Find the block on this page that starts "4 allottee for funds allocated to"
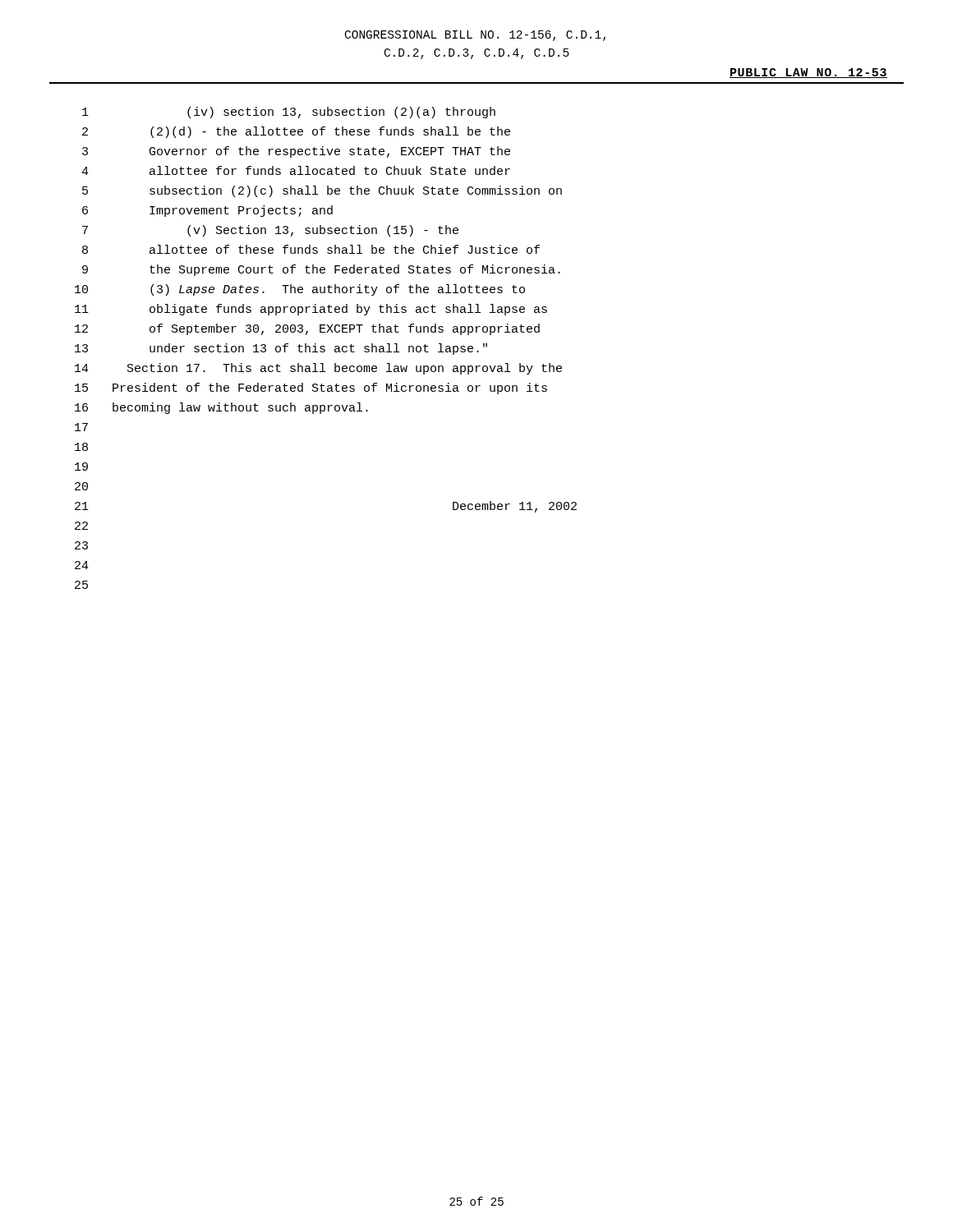This screenshot has width=953, height=1232. point(280,172)
